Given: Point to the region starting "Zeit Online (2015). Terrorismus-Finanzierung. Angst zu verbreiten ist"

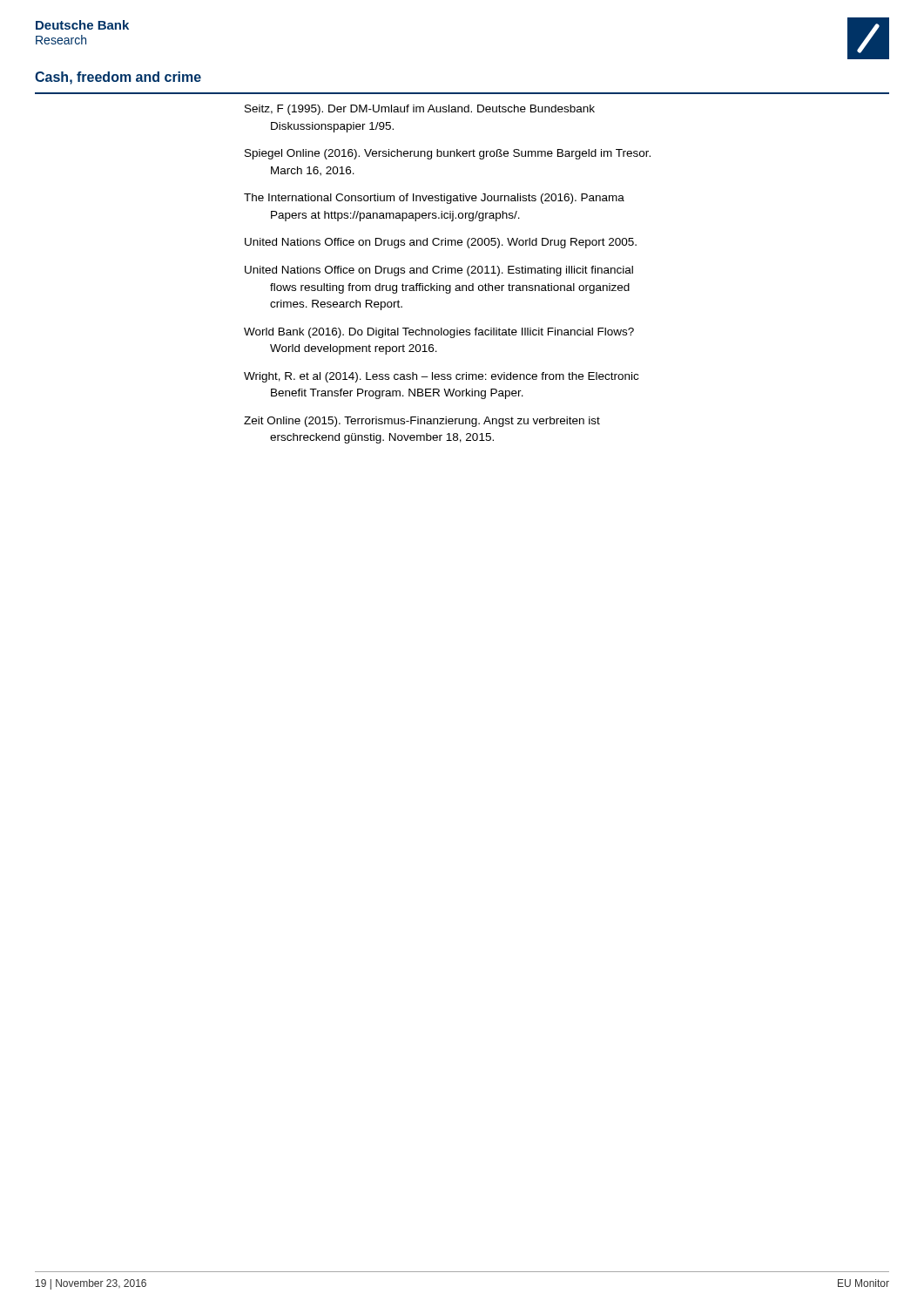Looking at the screenshot, I should pos(558,430).
